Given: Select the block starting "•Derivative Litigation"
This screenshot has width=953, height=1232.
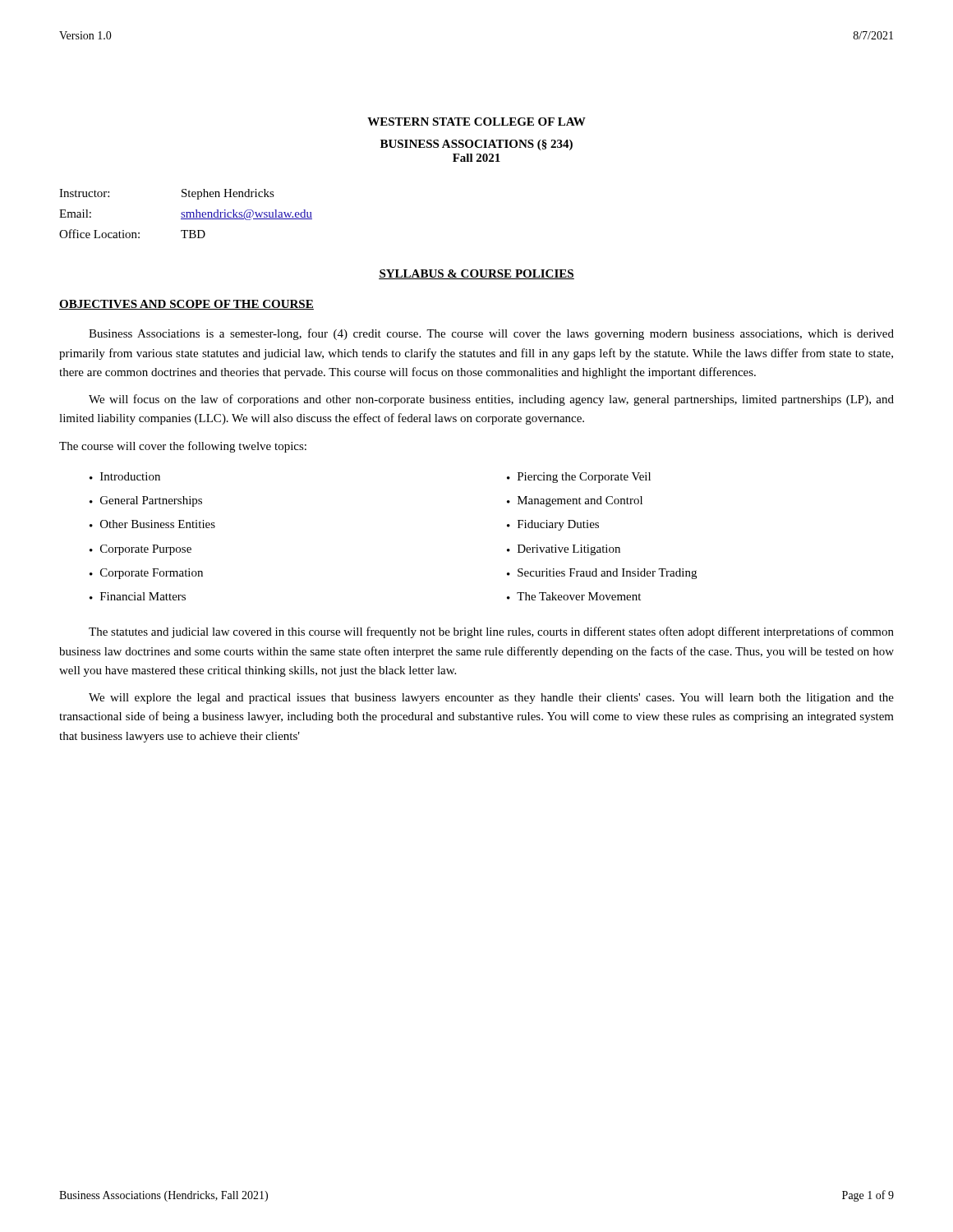Looking at the screenshot, I should point(563,550).
